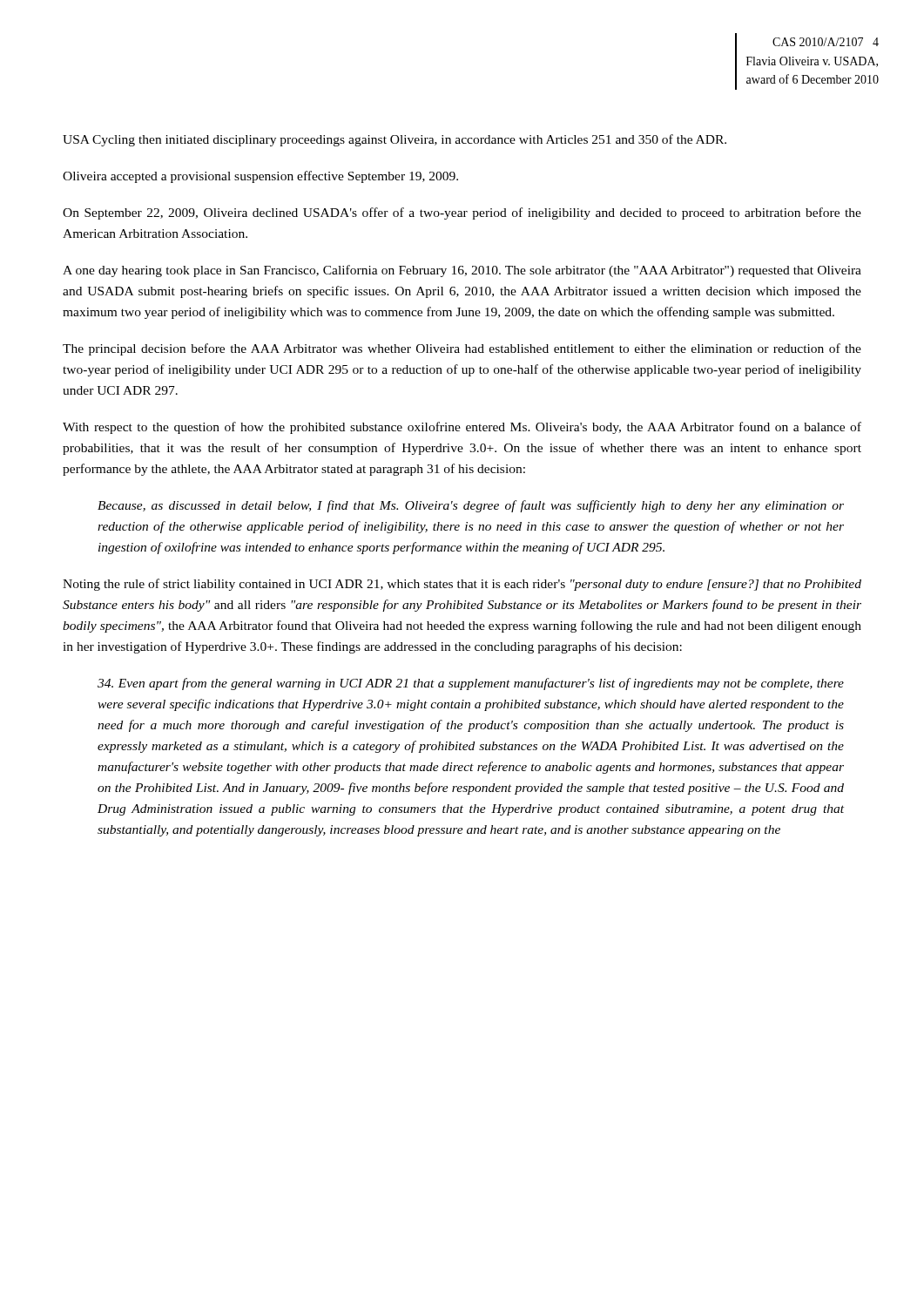Point to the region starting "Oliveira accepted a provisional suspension effective"
924x1307 pixels.
(462, 176)
